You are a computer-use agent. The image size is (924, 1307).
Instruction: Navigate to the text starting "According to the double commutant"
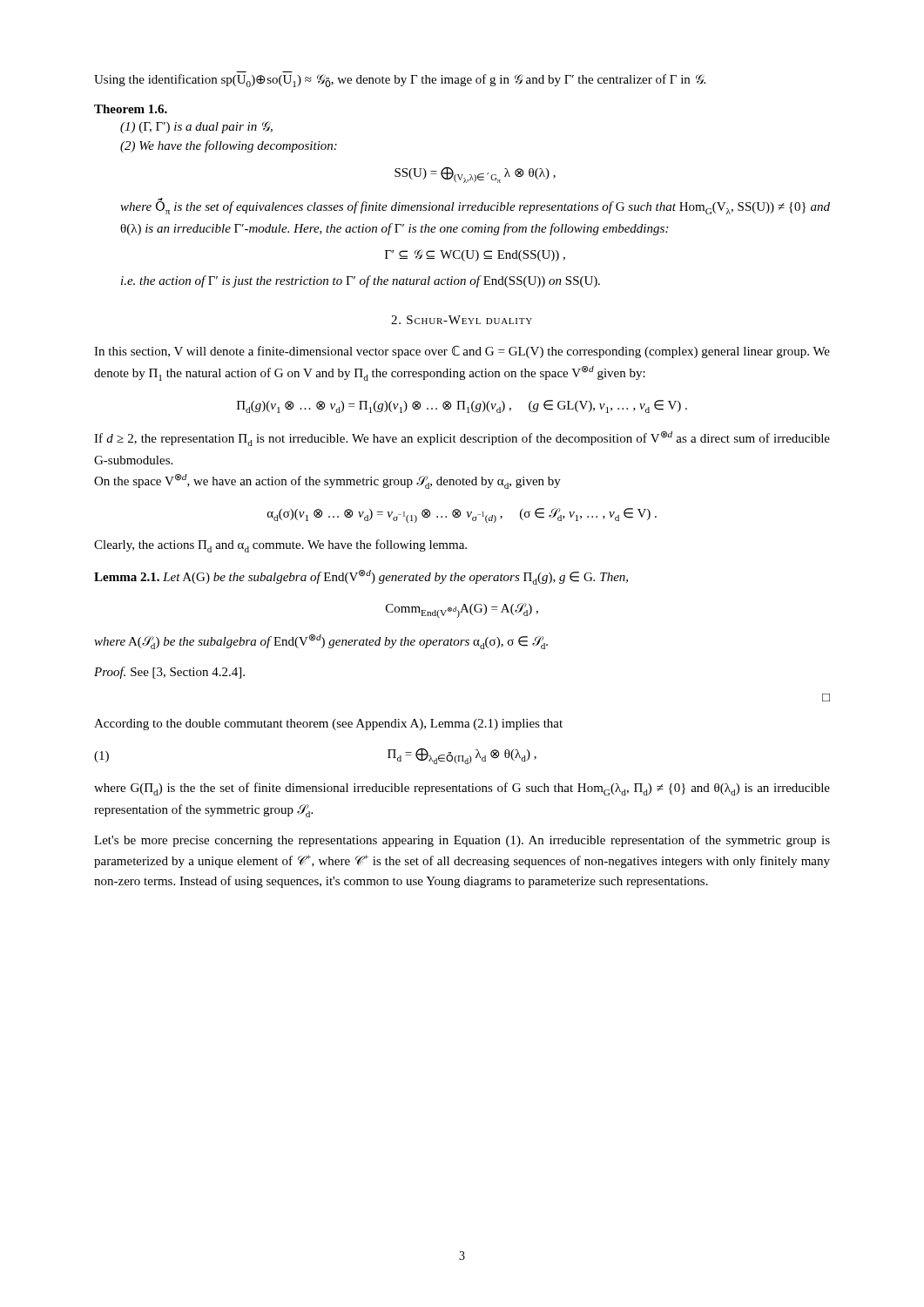[462, 724]
